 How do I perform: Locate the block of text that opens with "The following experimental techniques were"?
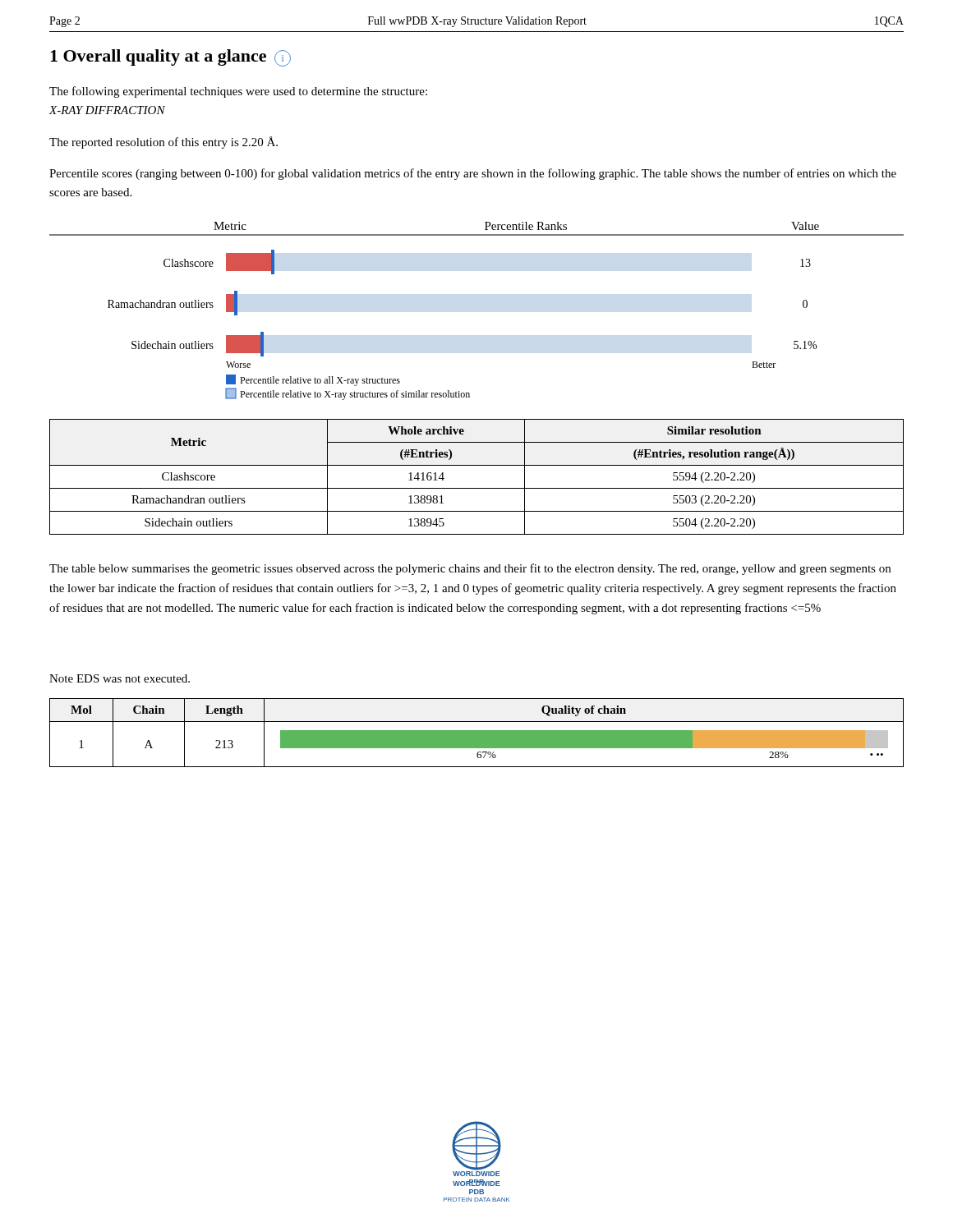click(x=239, y=100)
